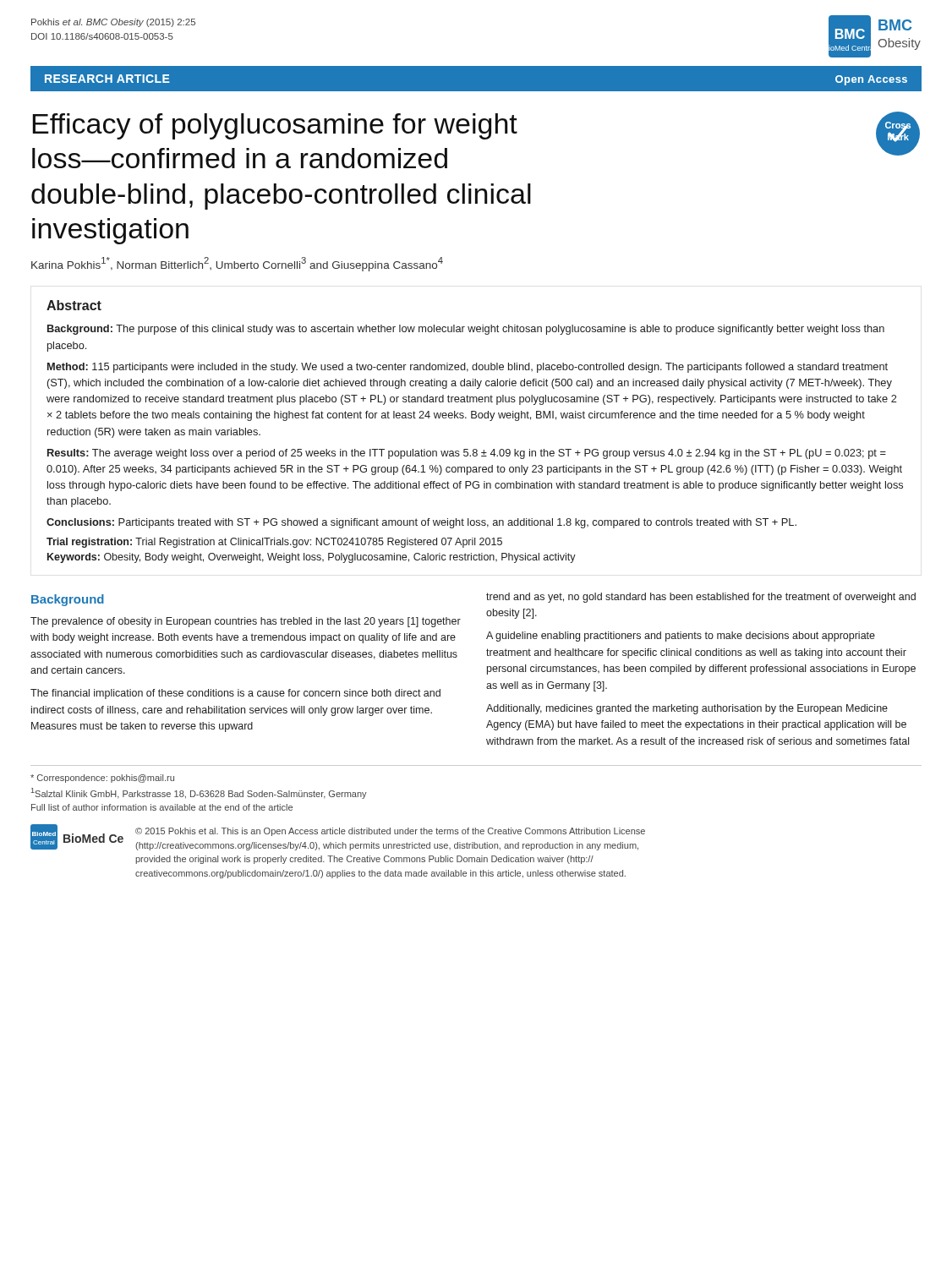Image resolution: width=952 pixels, height=1268 pixels.
Task: Navigate to the element starting "Background: The purpose of this"
Action: [466, 337]
